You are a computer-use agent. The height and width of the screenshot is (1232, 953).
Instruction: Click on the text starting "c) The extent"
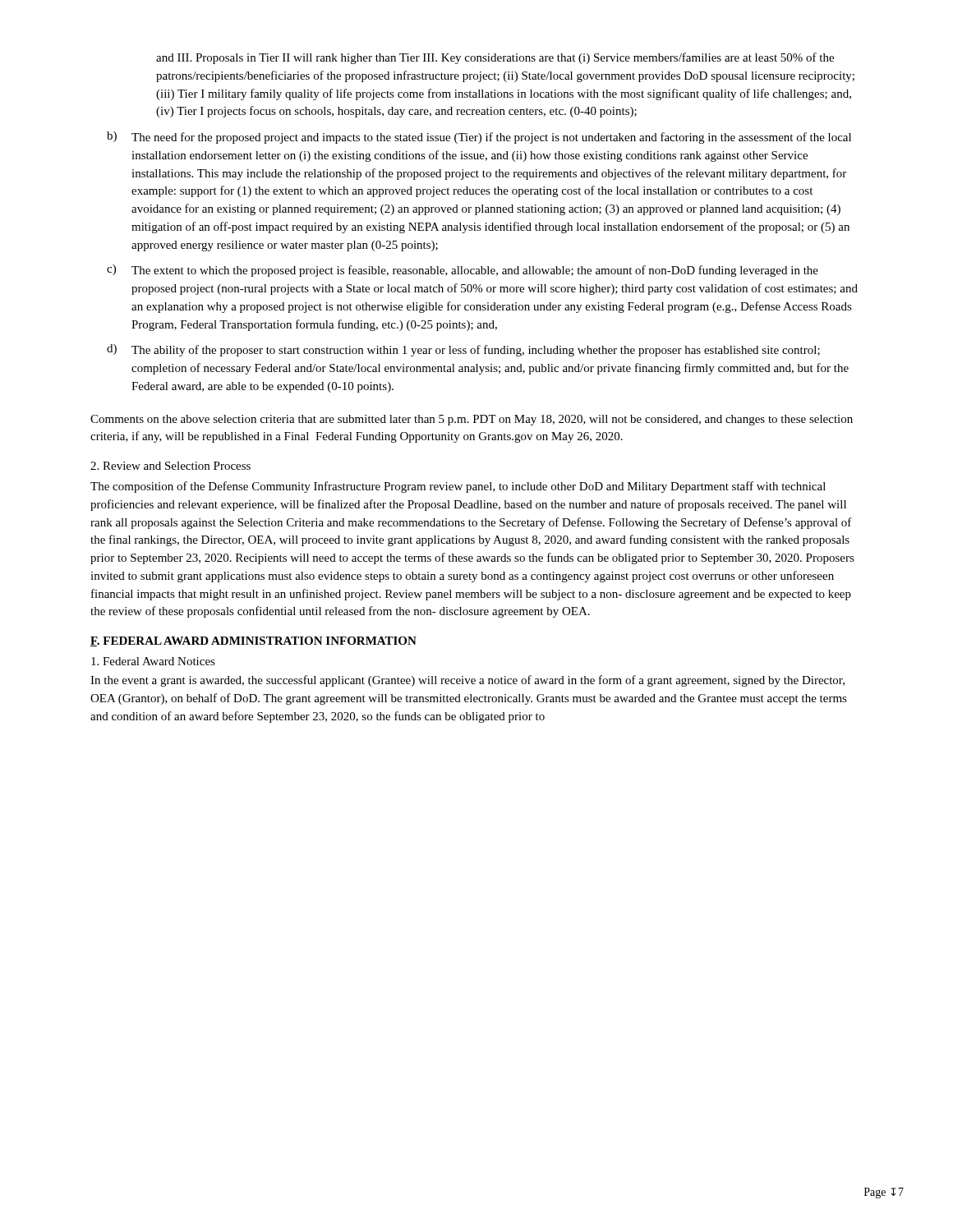(485, 298)
